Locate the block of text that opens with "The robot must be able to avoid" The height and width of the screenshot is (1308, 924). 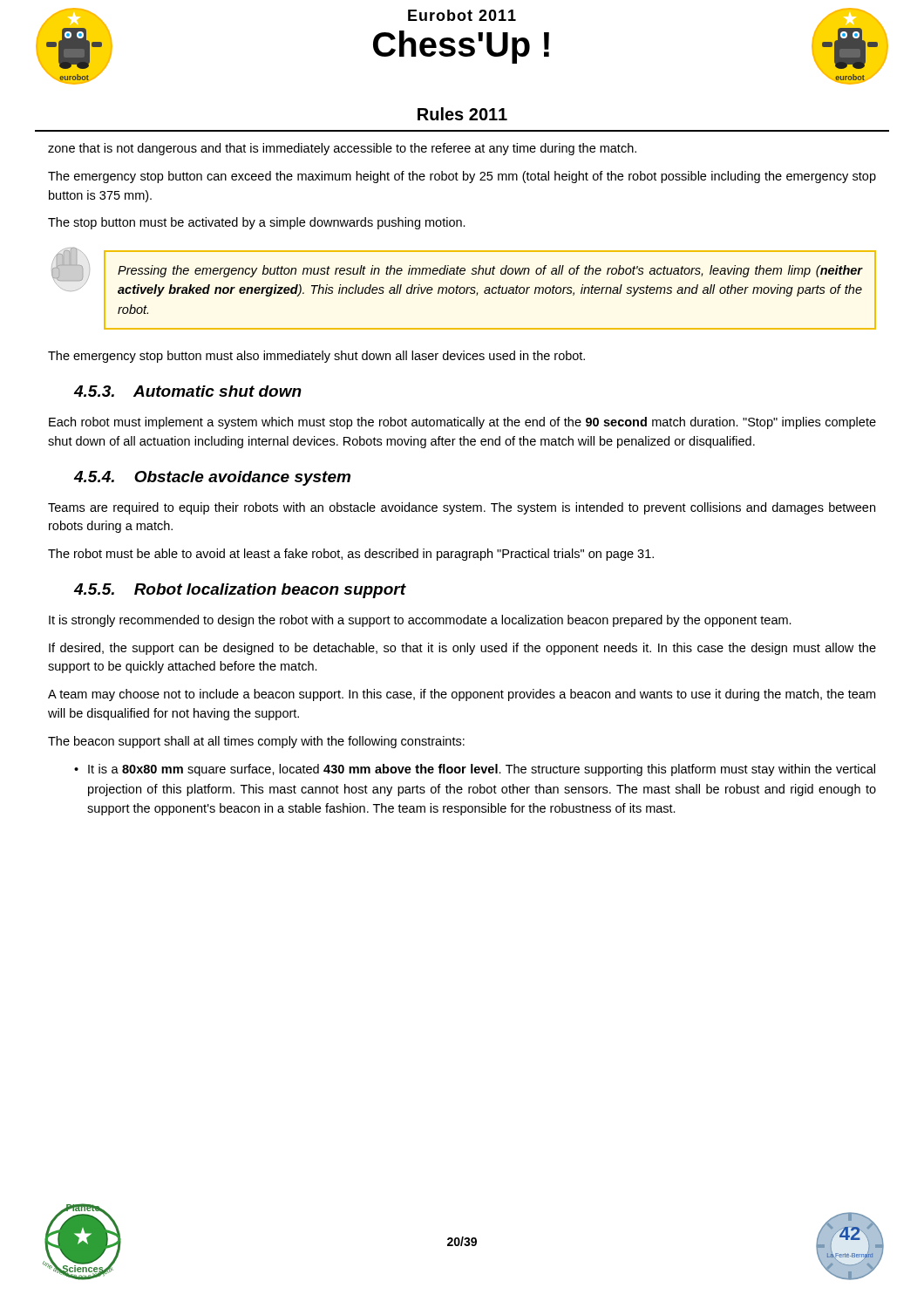tap(351, 554)
